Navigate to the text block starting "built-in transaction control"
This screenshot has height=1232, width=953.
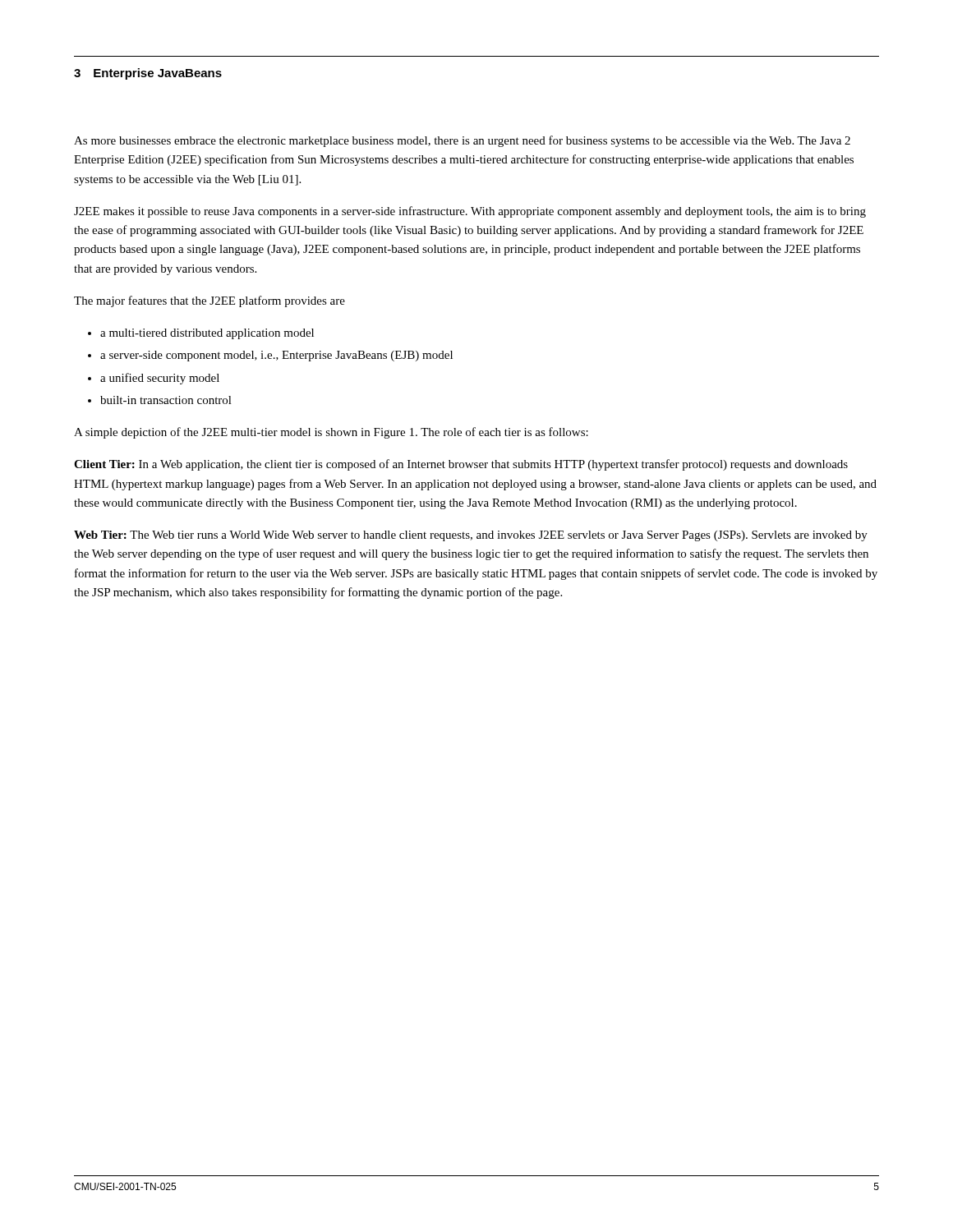point(166,400)
